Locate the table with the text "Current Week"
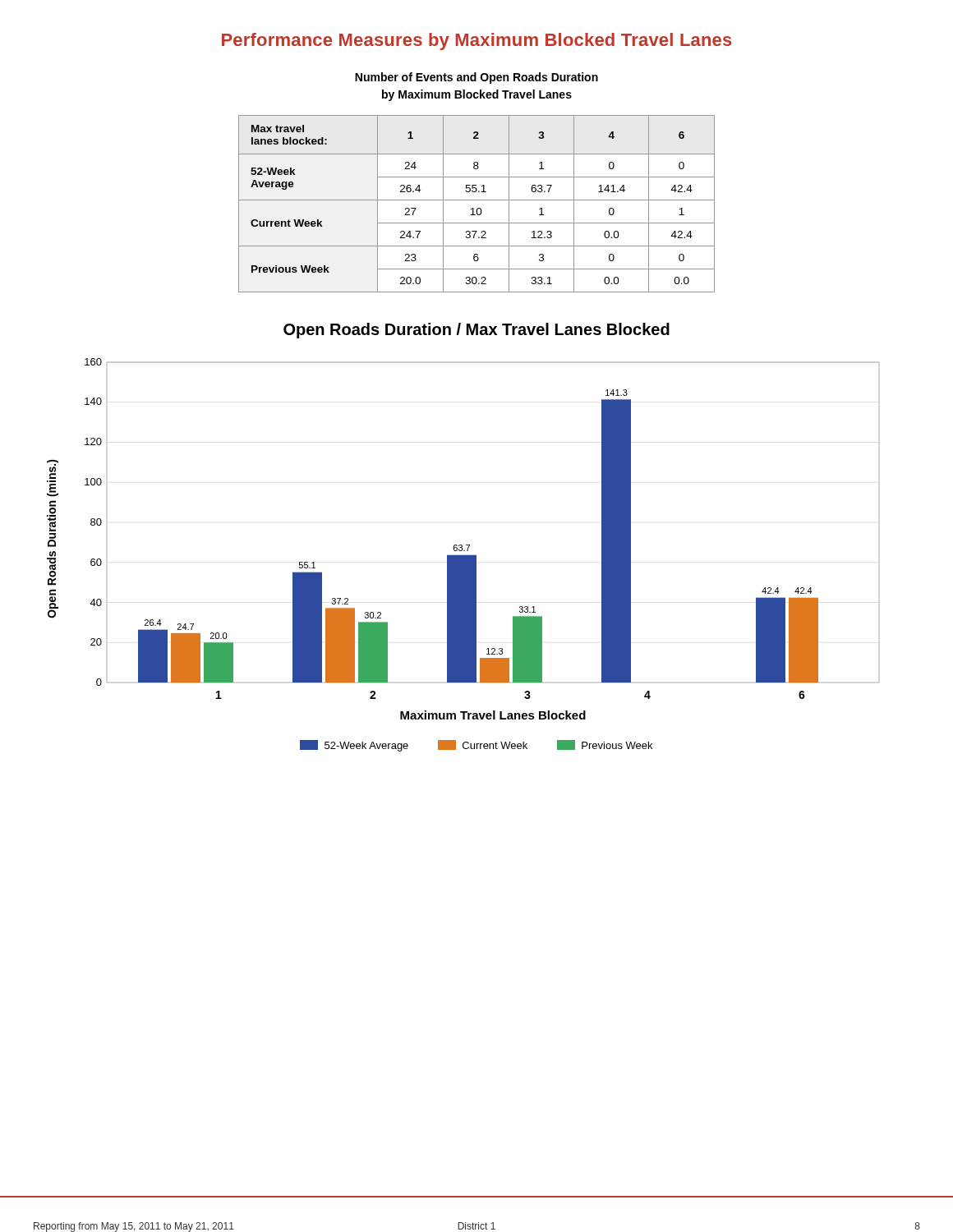The image size is (953, 1232). [476, 204]
